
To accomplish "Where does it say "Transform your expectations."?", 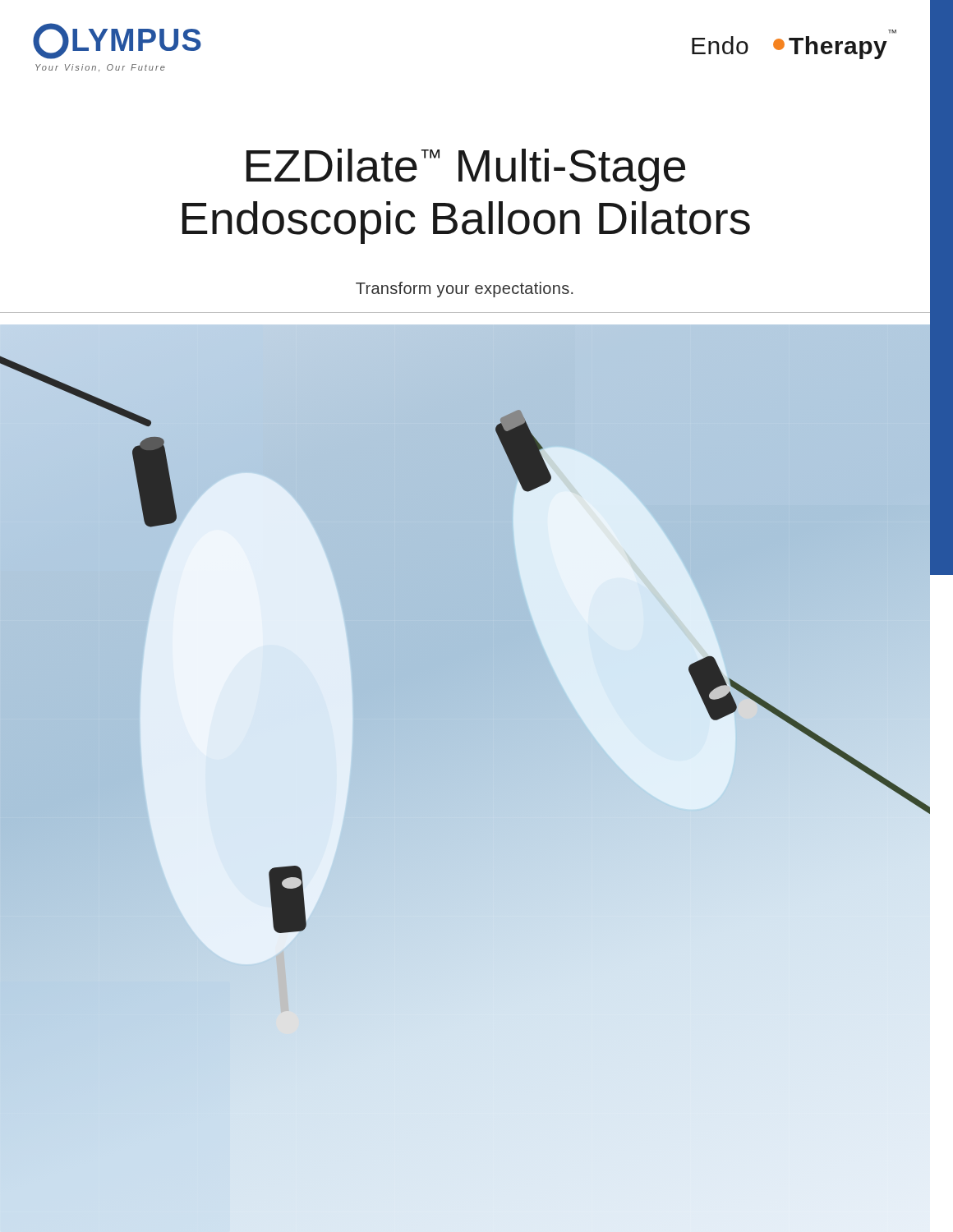I will click(x=465, y=288).
